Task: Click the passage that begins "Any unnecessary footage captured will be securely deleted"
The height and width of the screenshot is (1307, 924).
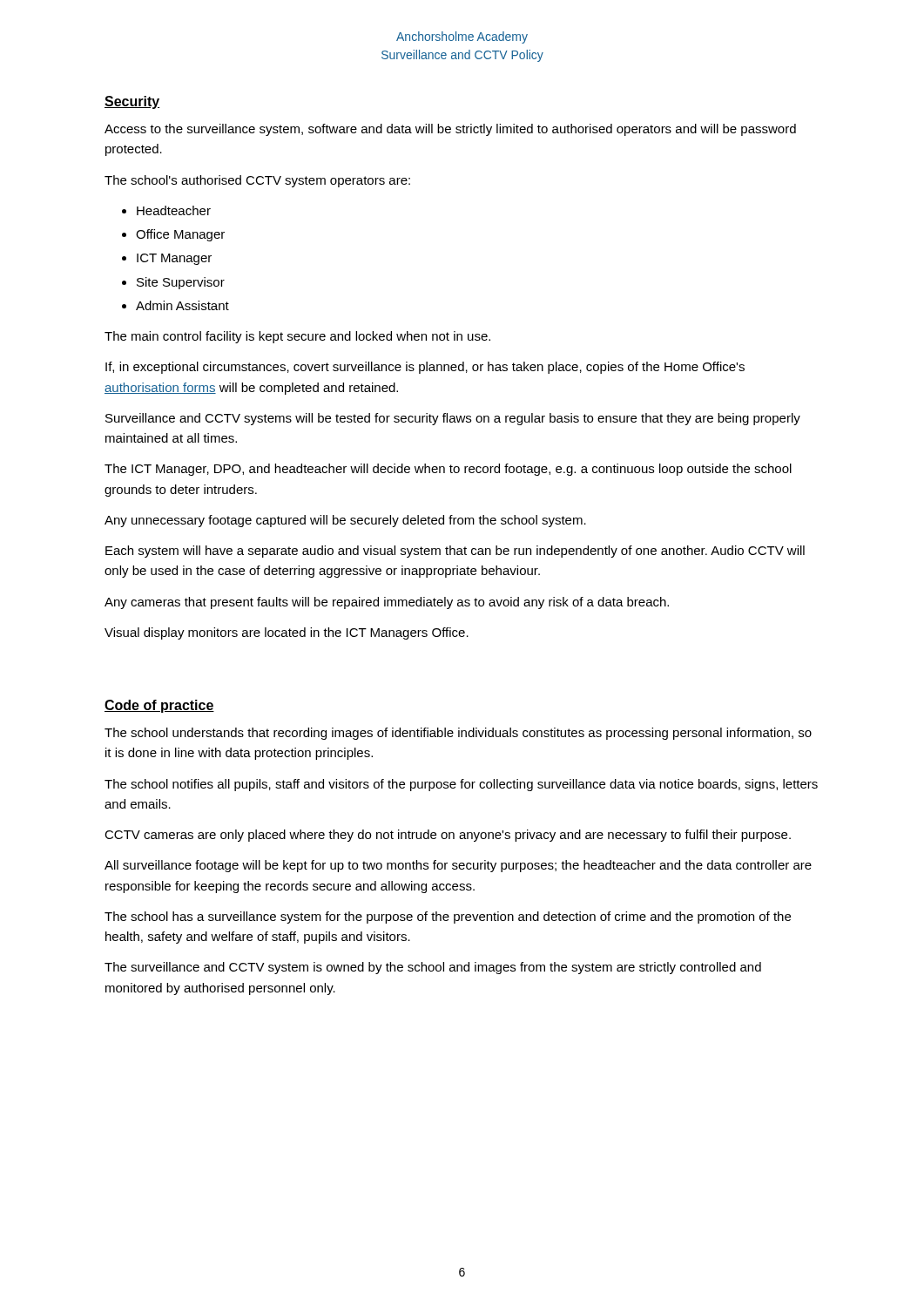Action: (x=346, y=520)
